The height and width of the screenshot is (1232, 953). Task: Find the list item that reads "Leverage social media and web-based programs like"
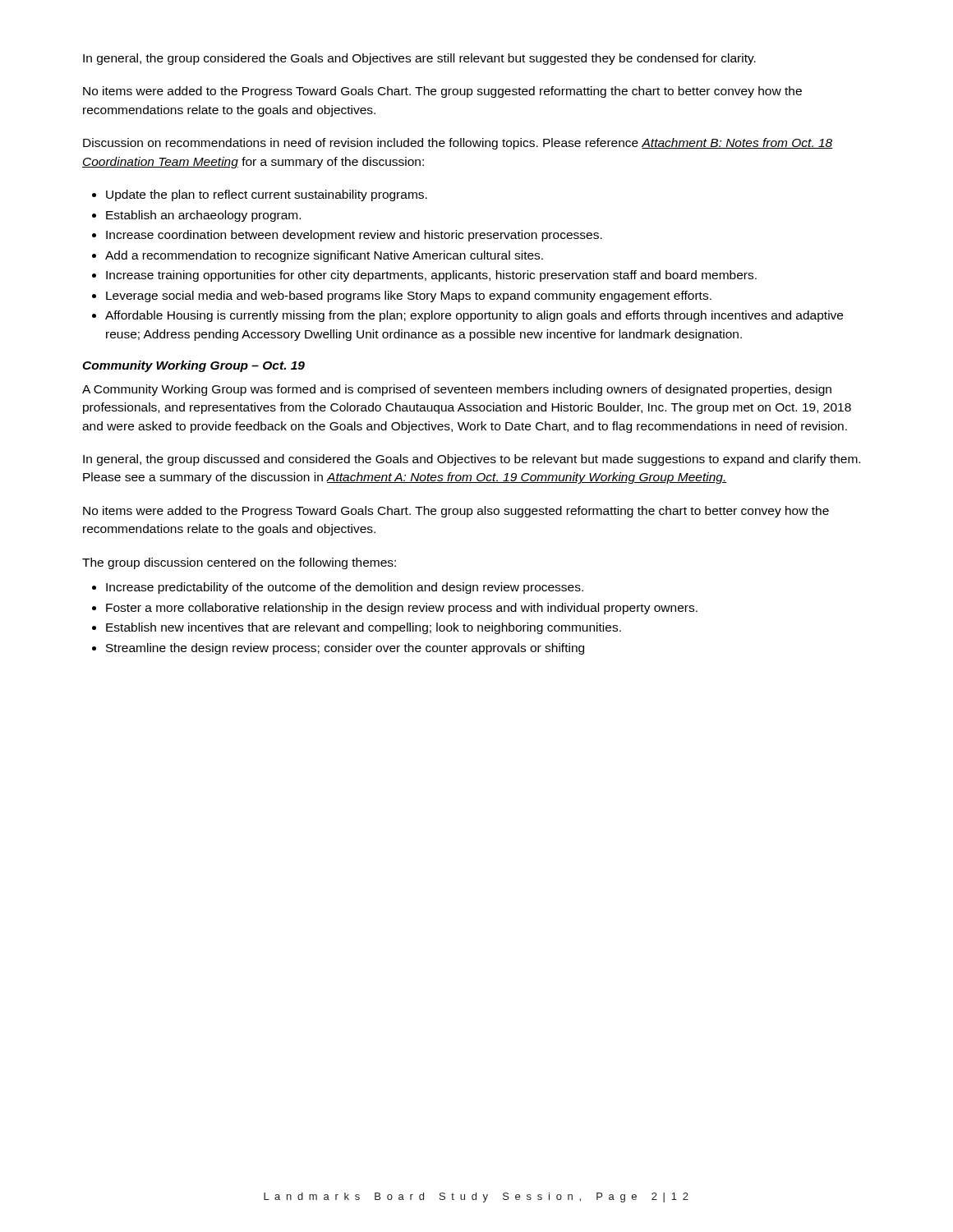(476, 296)
